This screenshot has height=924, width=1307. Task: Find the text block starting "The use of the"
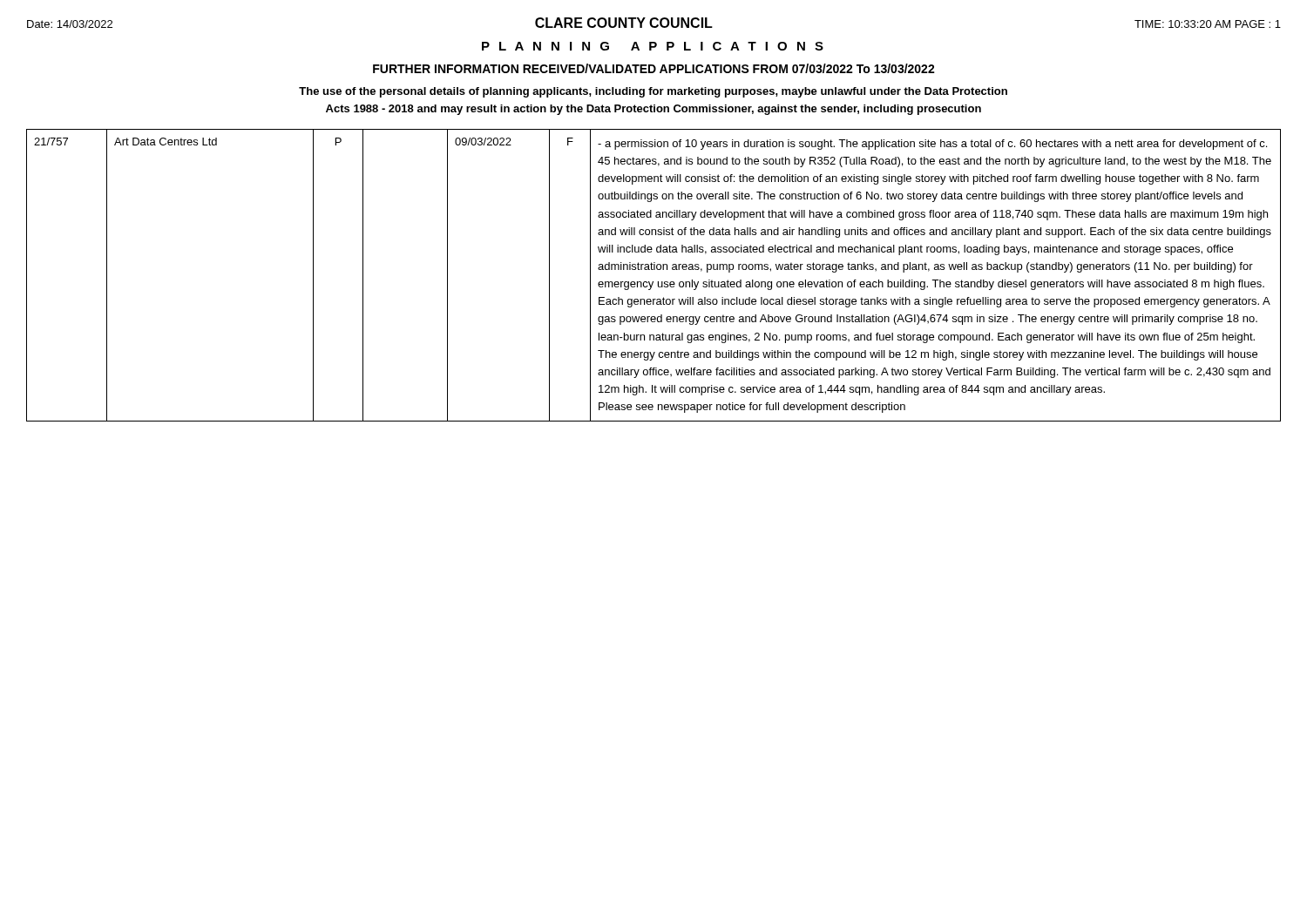654,99
